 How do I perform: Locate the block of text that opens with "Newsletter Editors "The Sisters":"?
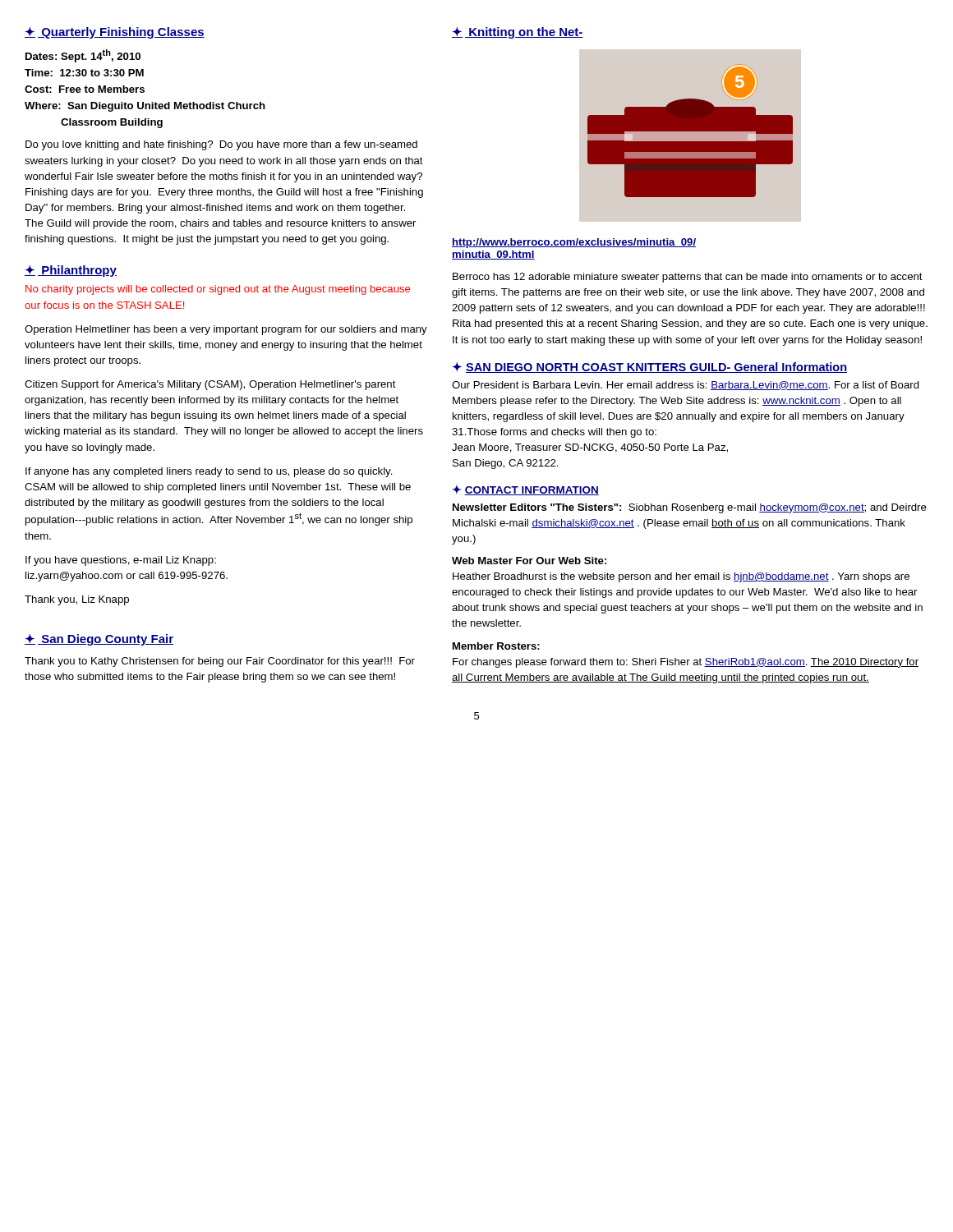tap(689, 523)
